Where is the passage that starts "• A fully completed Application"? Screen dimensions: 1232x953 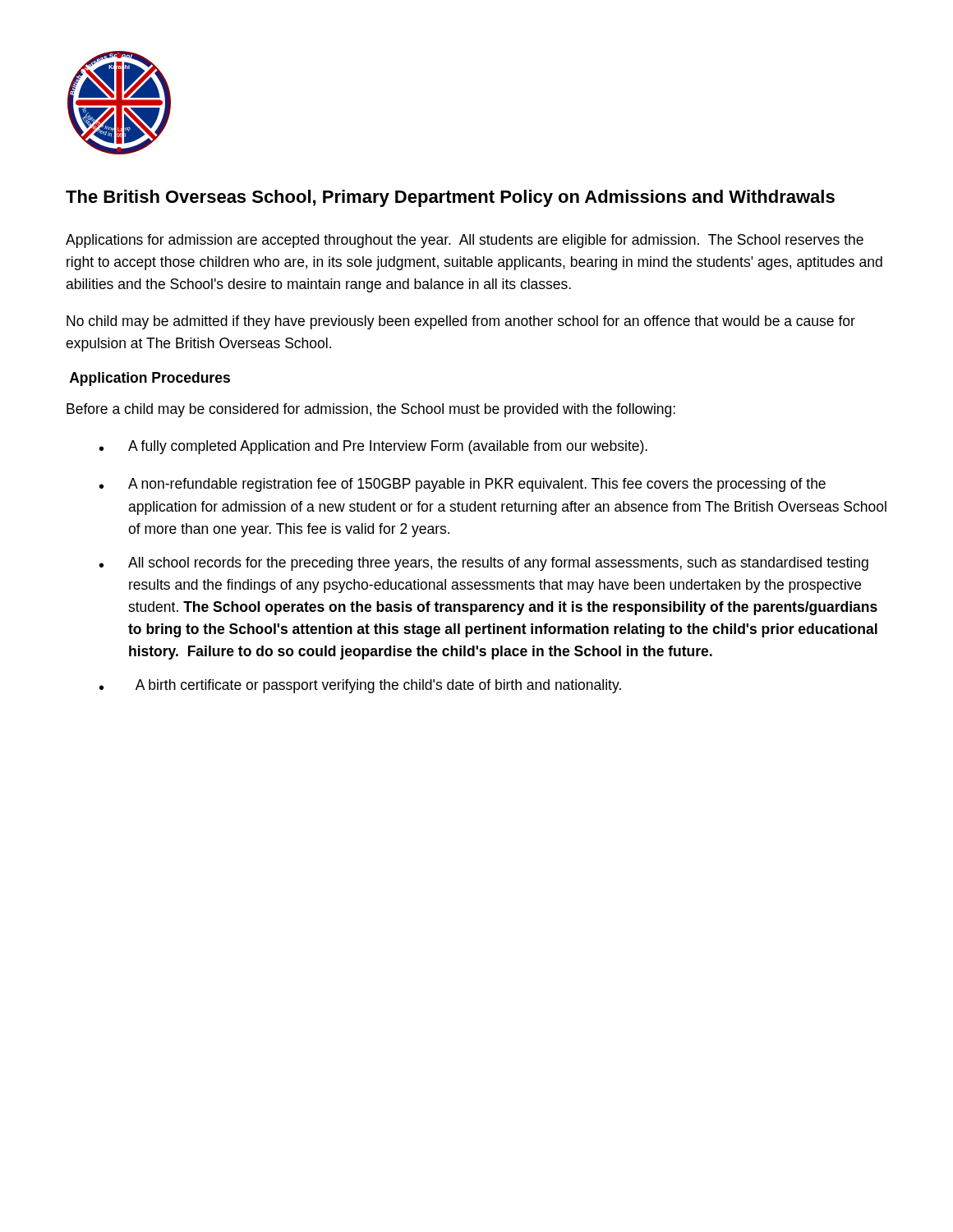coord(493,449)
